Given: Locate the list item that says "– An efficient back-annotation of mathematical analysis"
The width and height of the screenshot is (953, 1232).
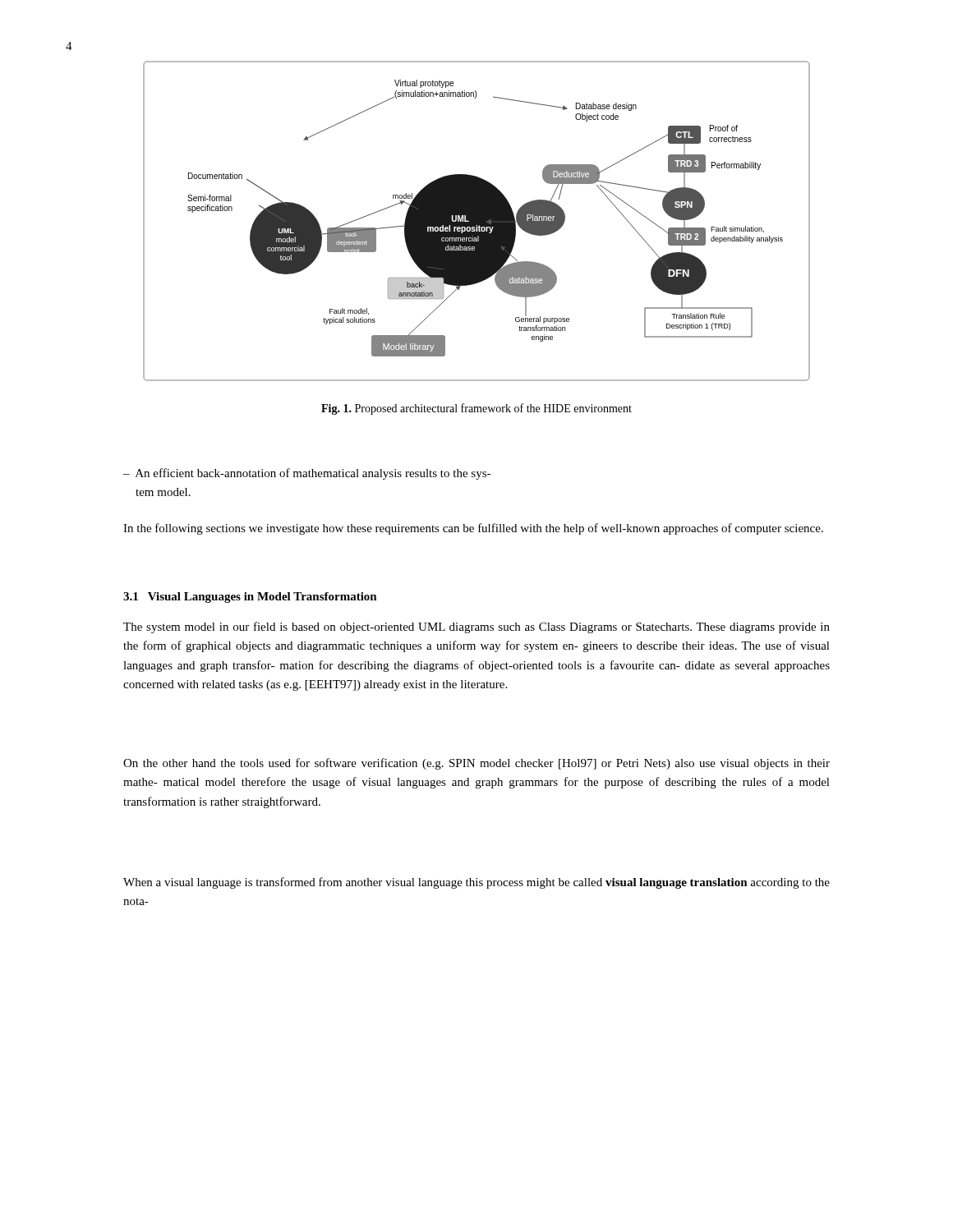Looking at the screenshot, I should click(x=307, y=482).
